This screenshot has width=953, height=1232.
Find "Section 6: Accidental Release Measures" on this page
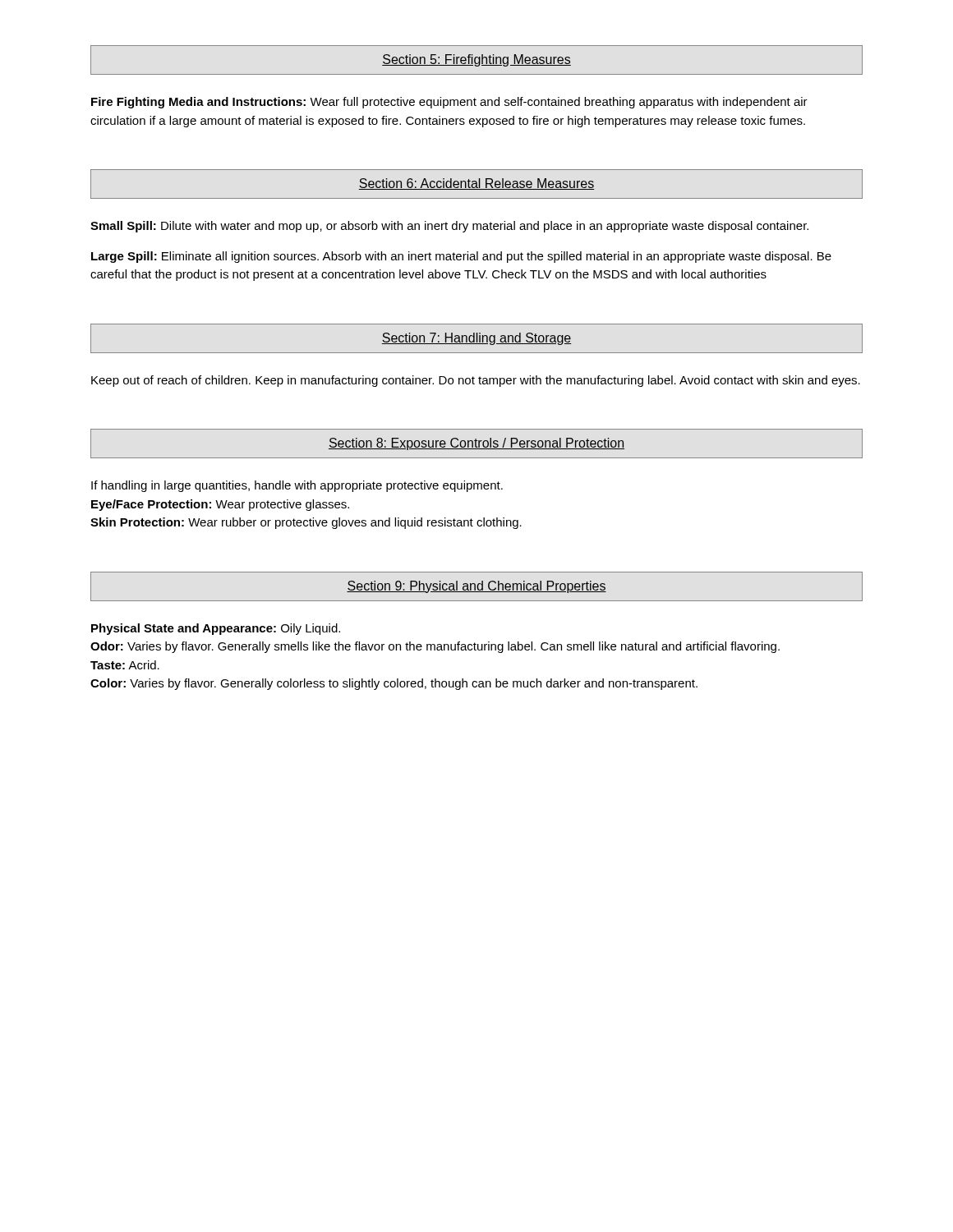pyautogui.click(x=476, y=184)
